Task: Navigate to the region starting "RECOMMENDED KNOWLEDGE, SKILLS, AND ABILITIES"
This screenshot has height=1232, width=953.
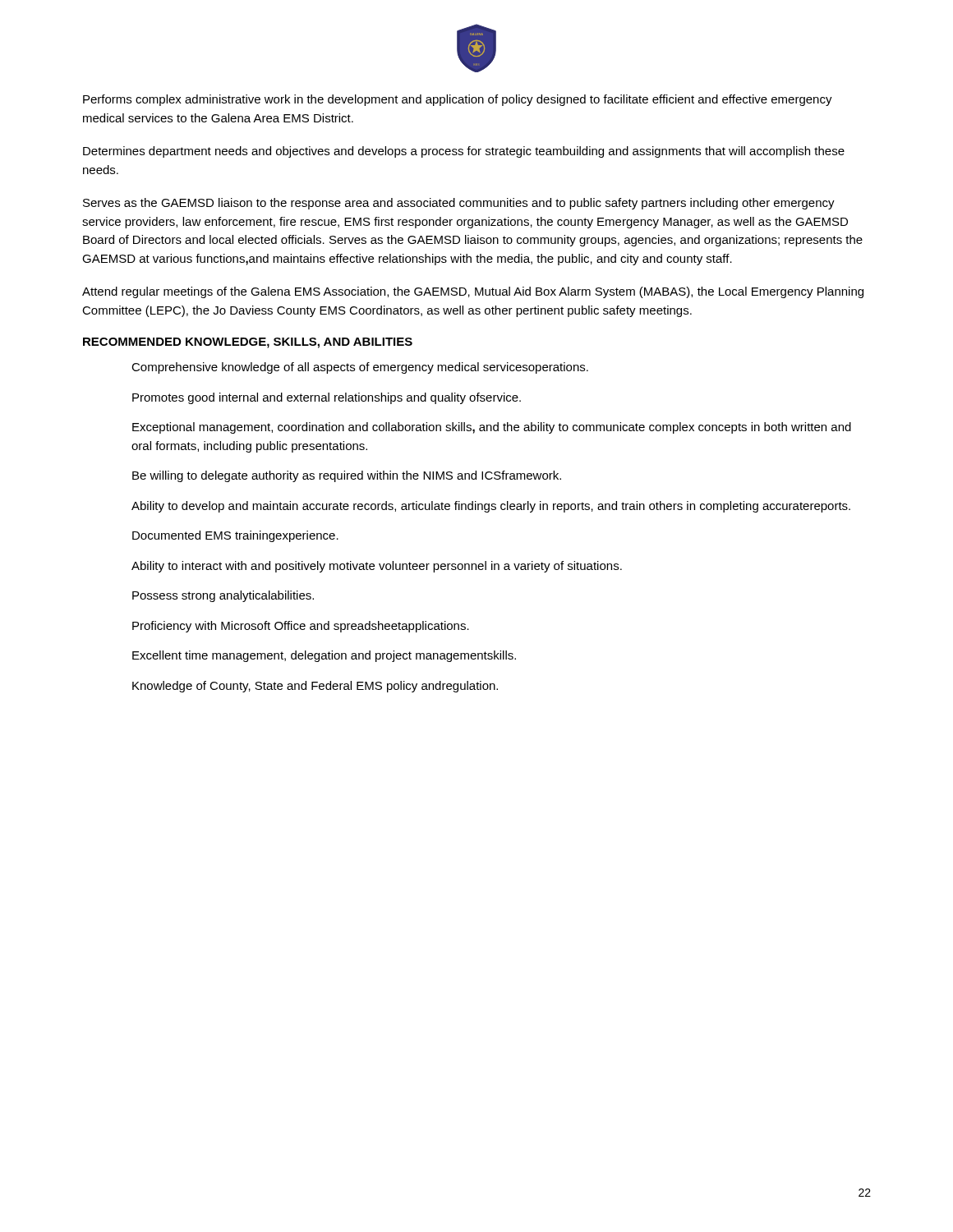Action: pos(247,341)
